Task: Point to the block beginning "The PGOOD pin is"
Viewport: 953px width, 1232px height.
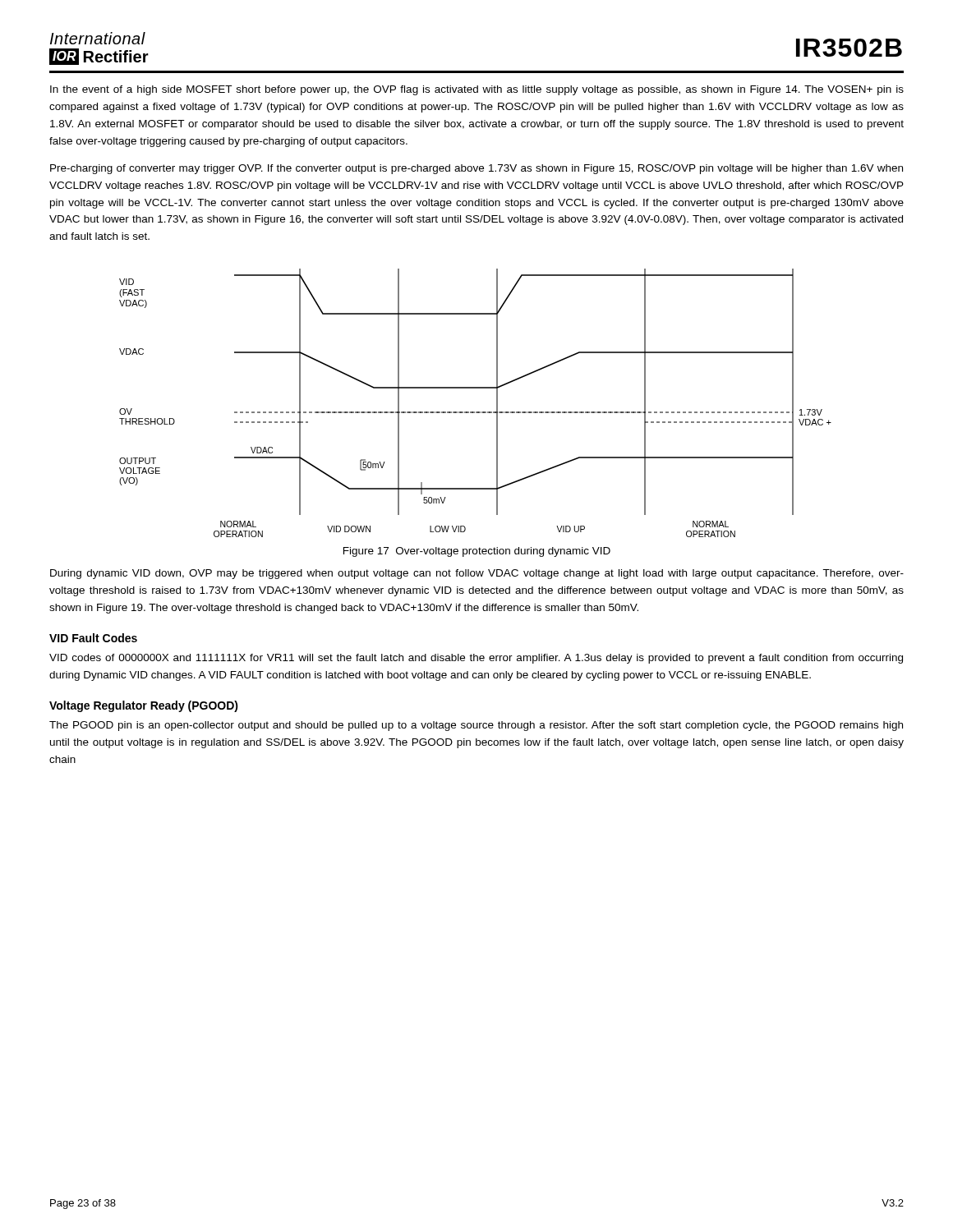Action: click(x=476, y=742)
